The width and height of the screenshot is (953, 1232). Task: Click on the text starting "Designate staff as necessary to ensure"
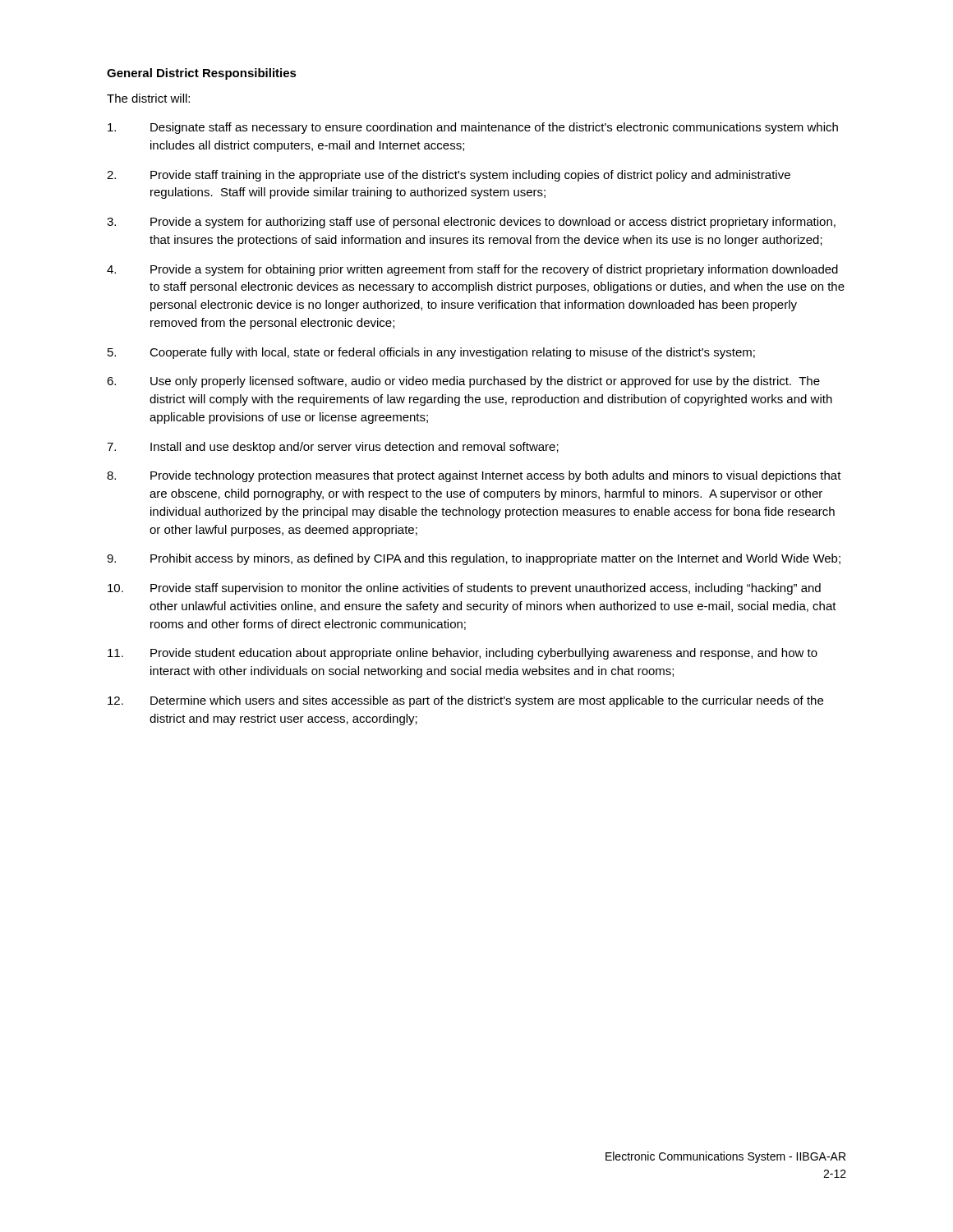click(x=476, y=136)
